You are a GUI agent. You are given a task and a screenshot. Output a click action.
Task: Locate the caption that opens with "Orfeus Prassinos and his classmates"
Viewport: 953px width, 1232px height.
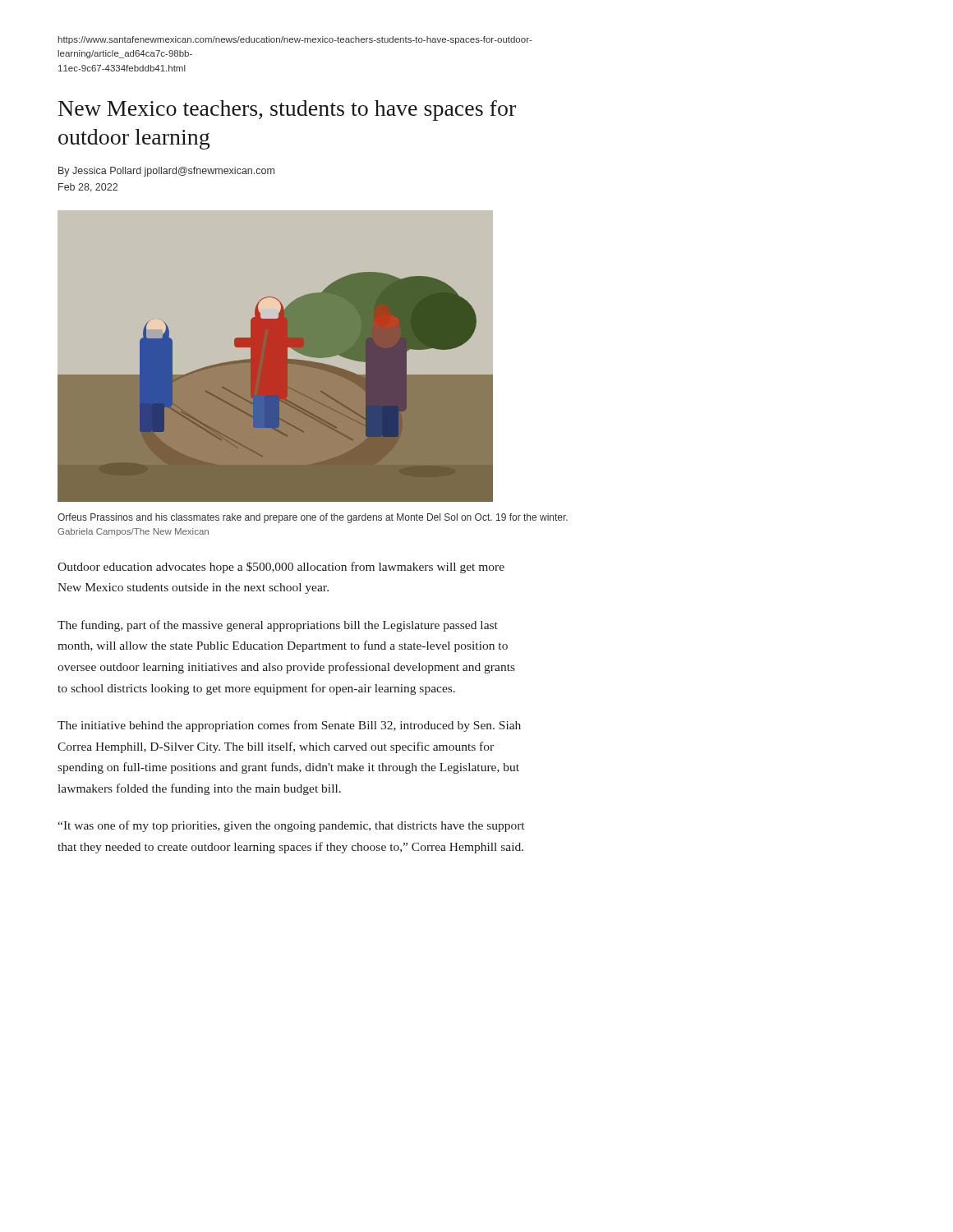point(313,517)
